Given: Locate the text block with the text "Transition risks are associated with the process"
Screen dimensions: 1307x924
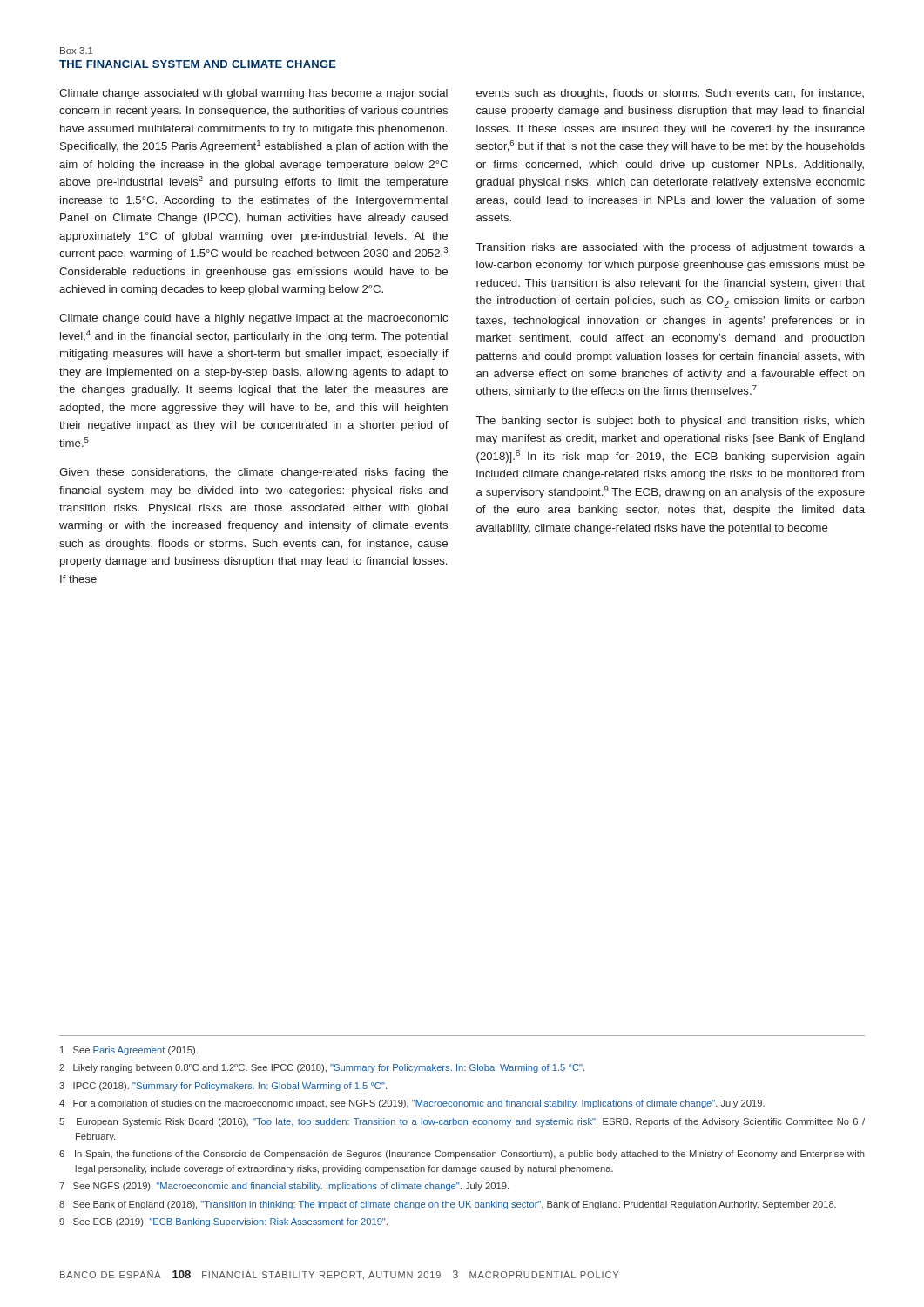Looking at the screenshot, I should (670, 320).
